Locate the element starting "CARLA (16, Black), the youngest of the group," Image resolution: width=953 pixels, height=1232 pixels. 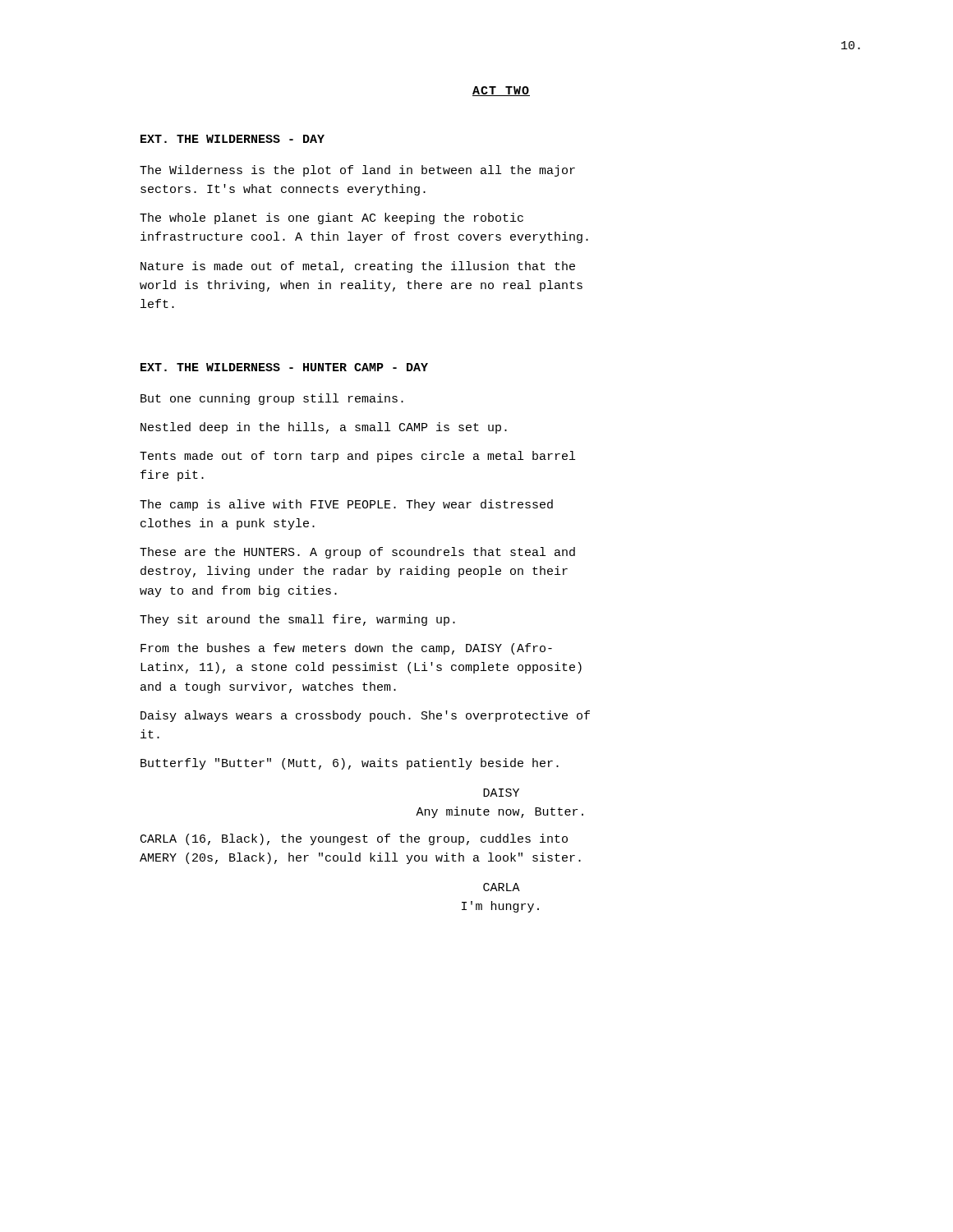(x=362, y=849)
